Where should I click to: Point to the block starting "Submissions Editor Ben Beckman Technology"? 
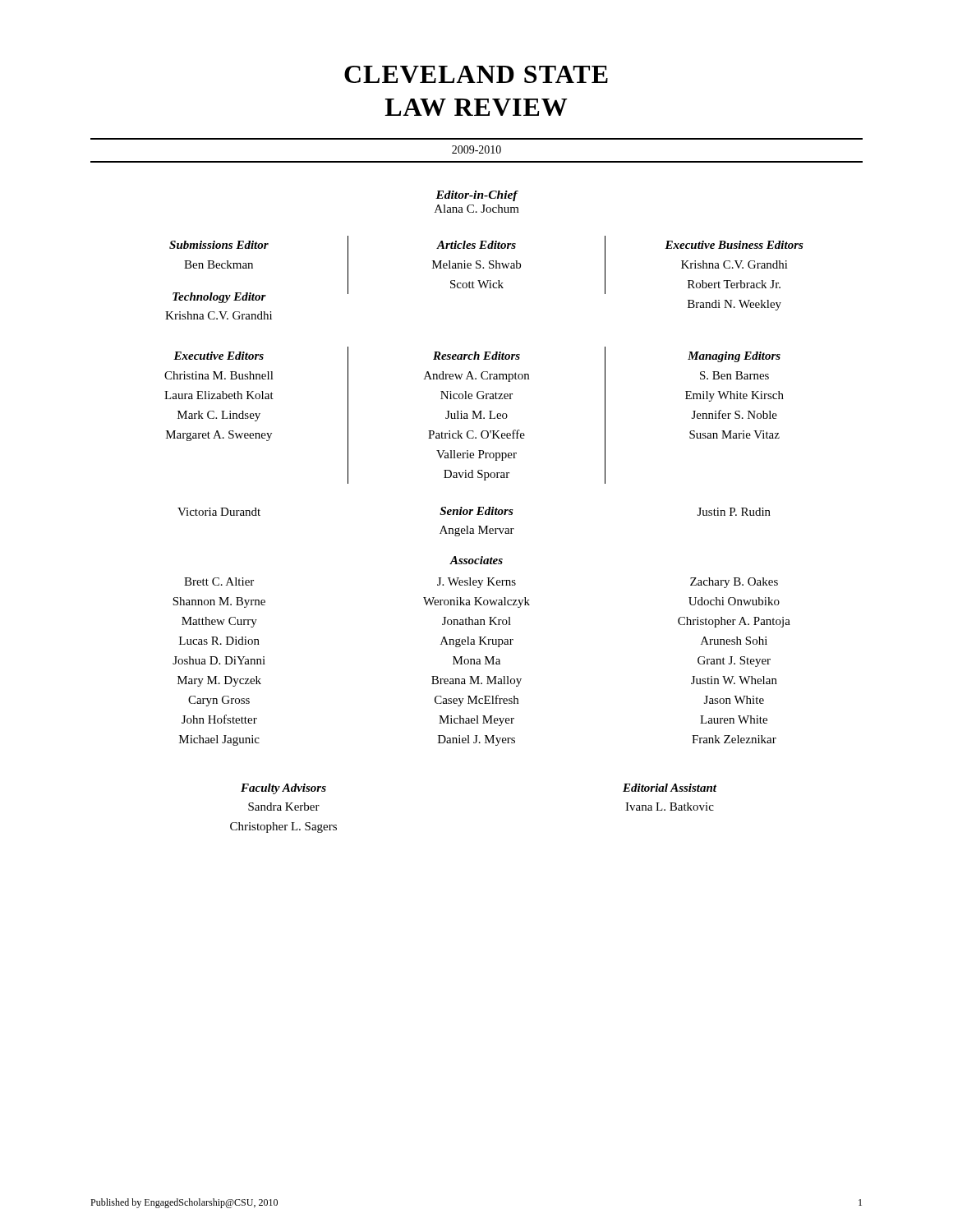pyautogui.click(x=219, y=245)
